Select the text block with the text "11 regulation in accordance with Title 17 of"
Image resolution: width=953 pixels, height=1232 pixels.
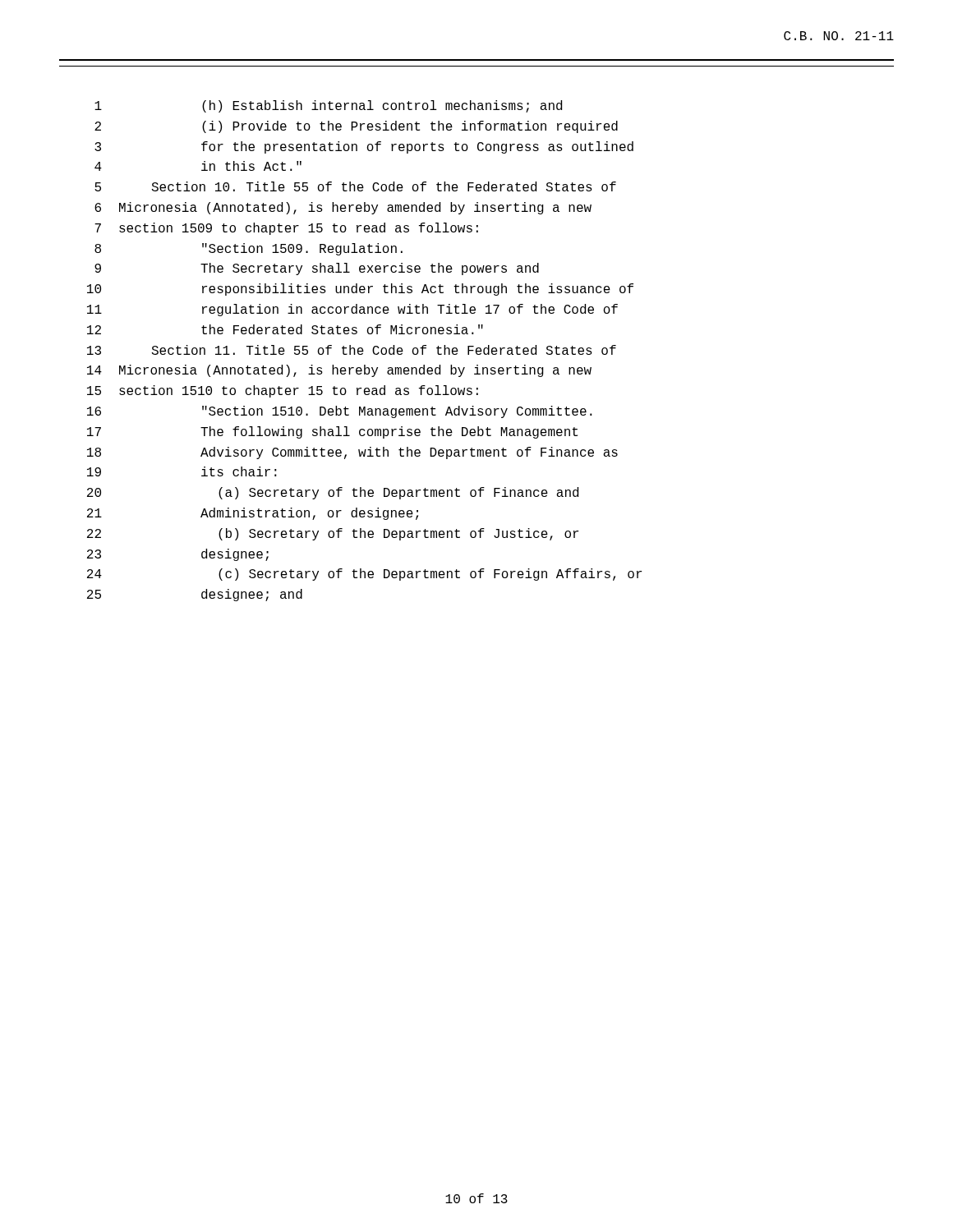339,311
